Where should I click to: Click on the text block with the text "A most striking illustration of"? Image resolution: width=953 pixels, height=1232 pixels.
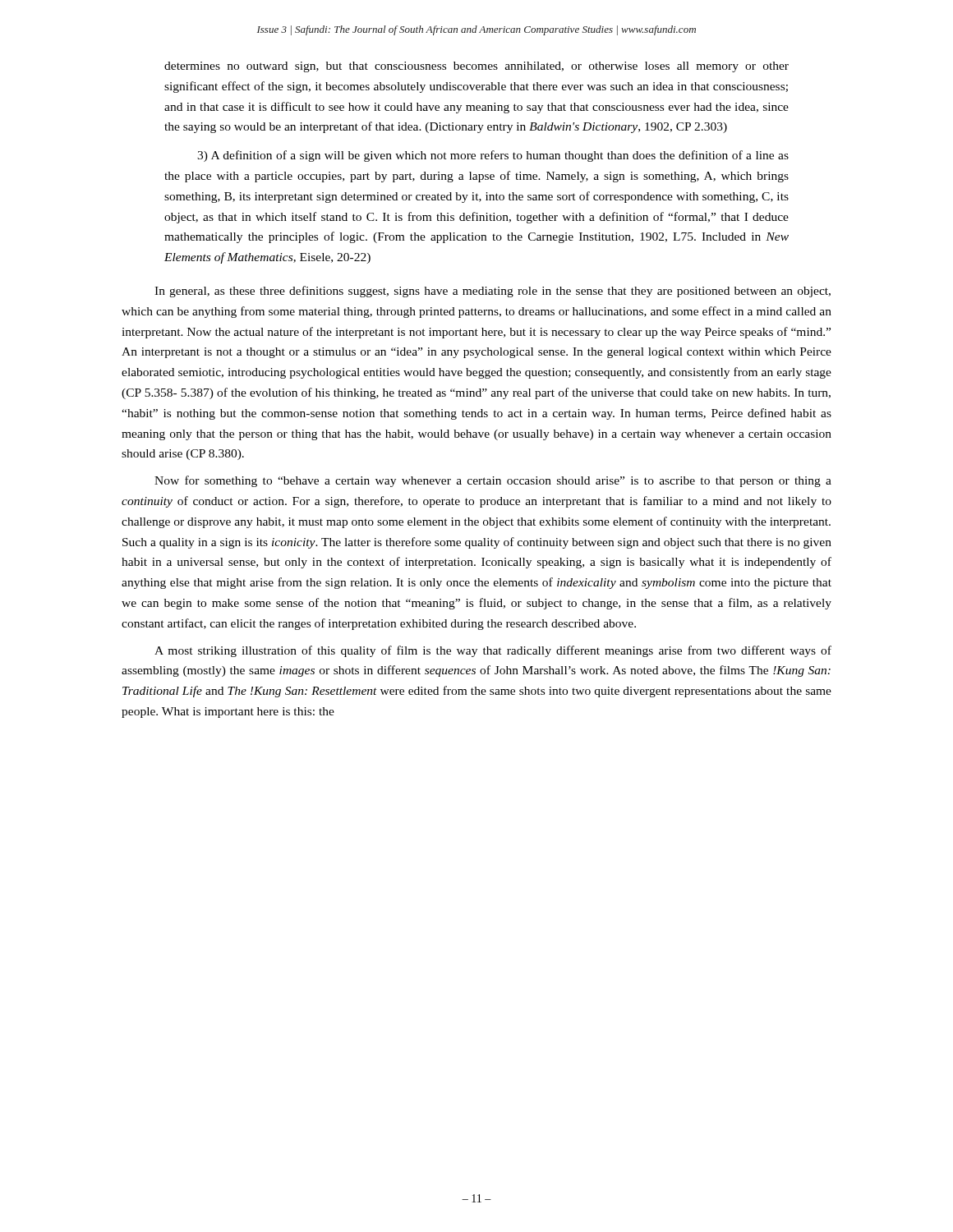[x=476, y=680]
